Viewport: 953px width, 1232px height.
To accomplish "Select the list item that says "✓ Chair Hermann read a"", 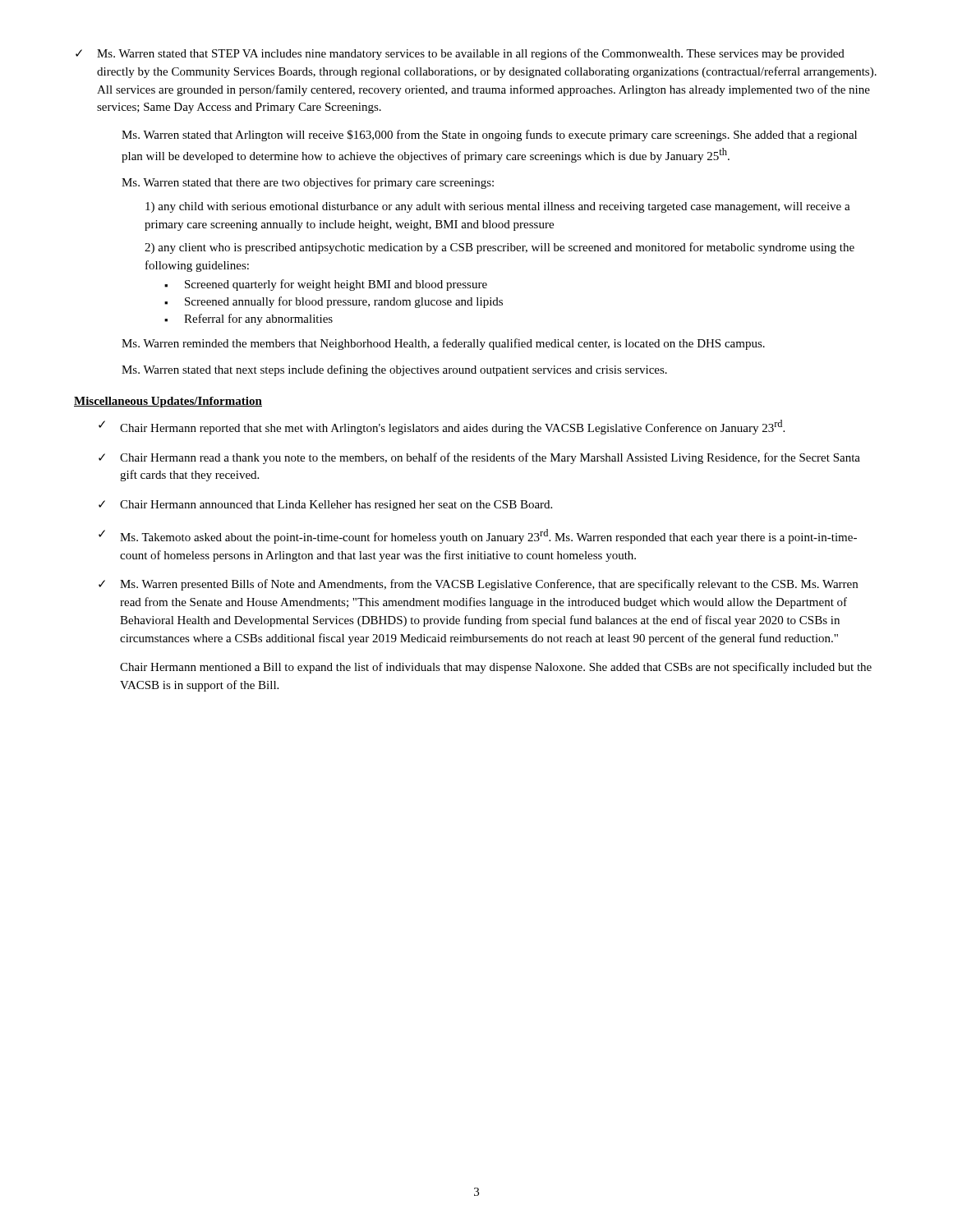I will click(x=488, y=467).
